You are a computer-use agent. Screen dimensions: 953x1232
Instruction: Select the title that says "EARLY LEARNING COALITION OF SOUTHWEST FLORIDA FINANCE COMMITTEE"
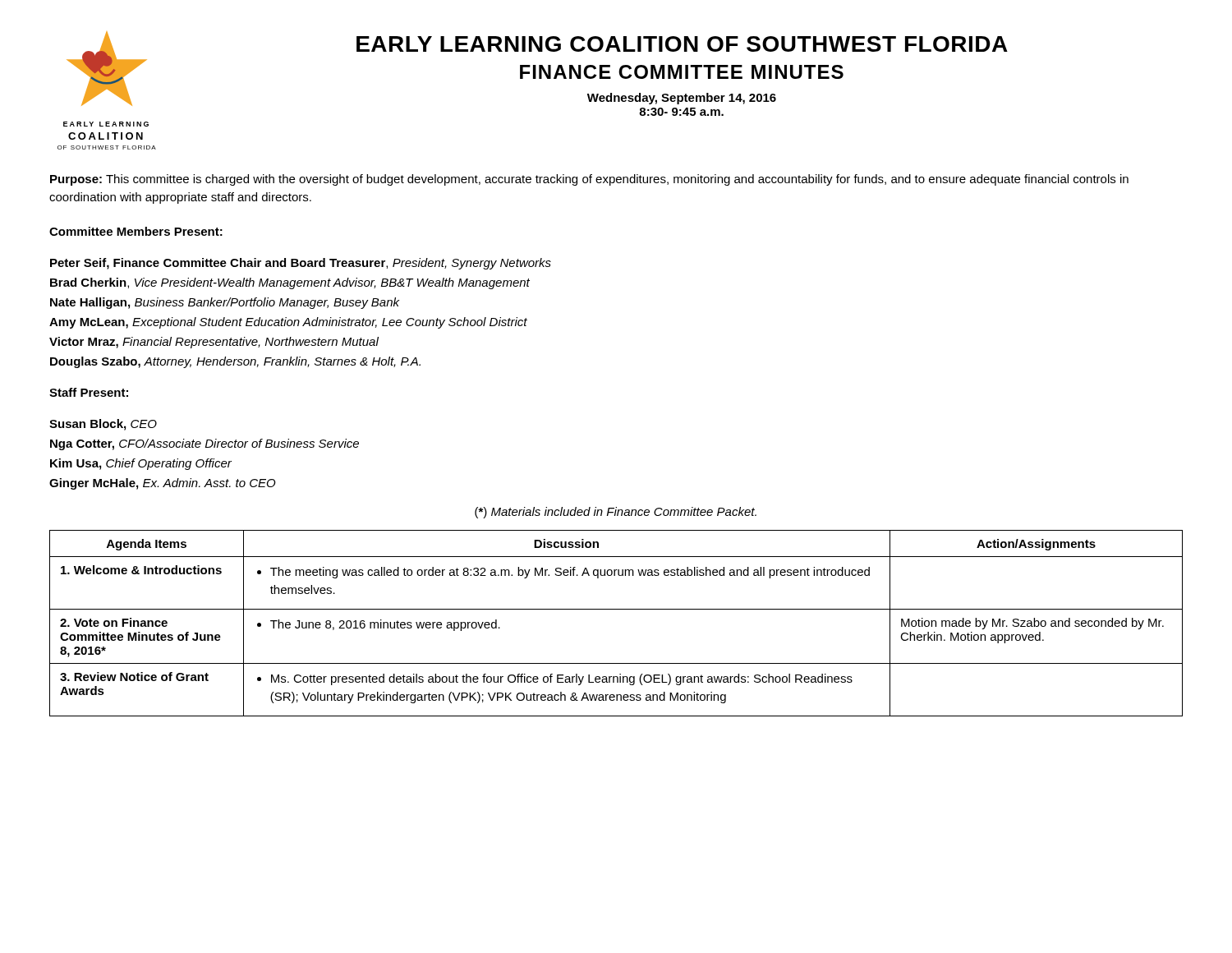[682, 75]
